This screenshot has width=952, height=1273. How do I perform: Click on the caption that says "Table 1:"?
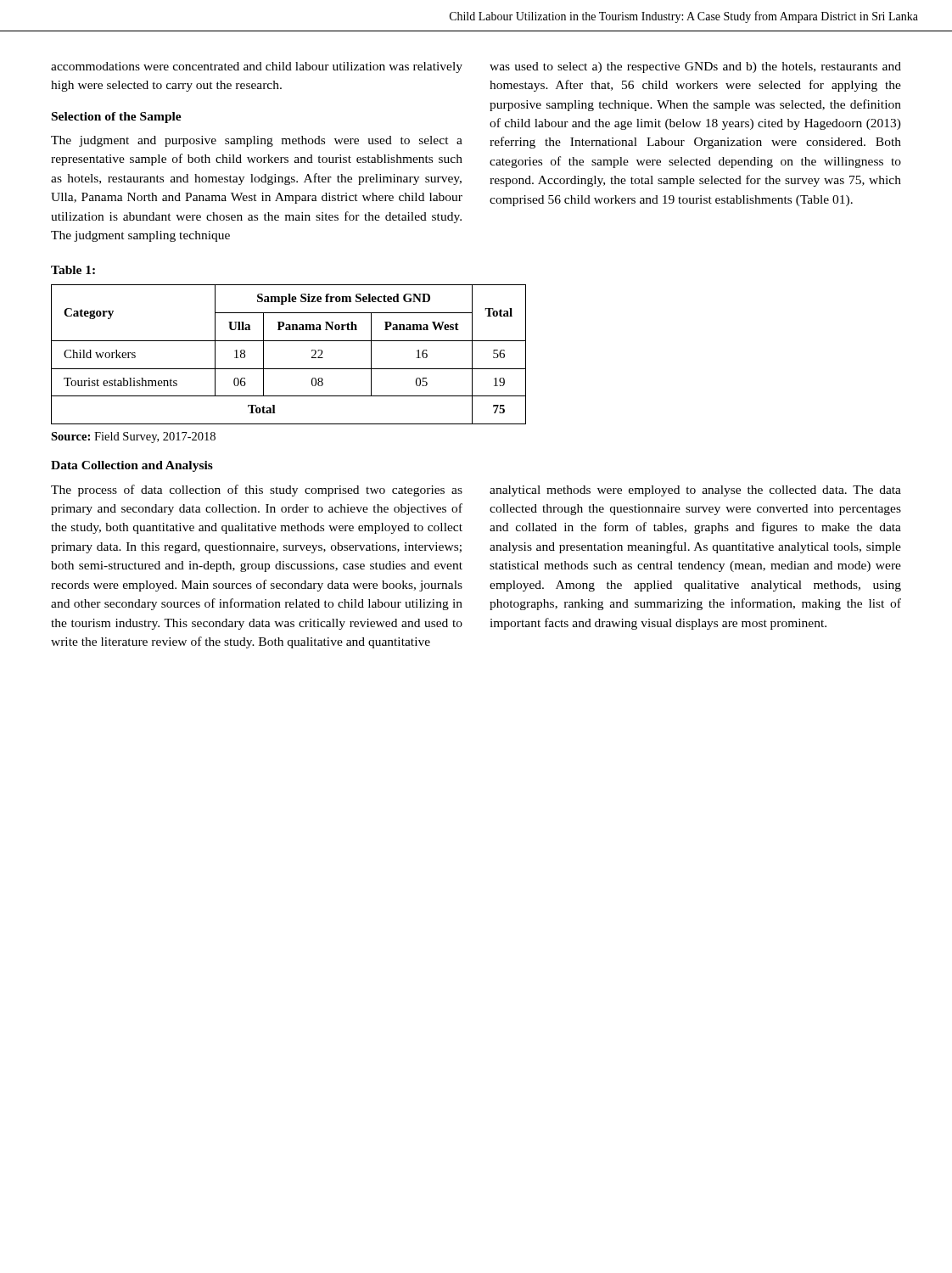click(73, 269)
